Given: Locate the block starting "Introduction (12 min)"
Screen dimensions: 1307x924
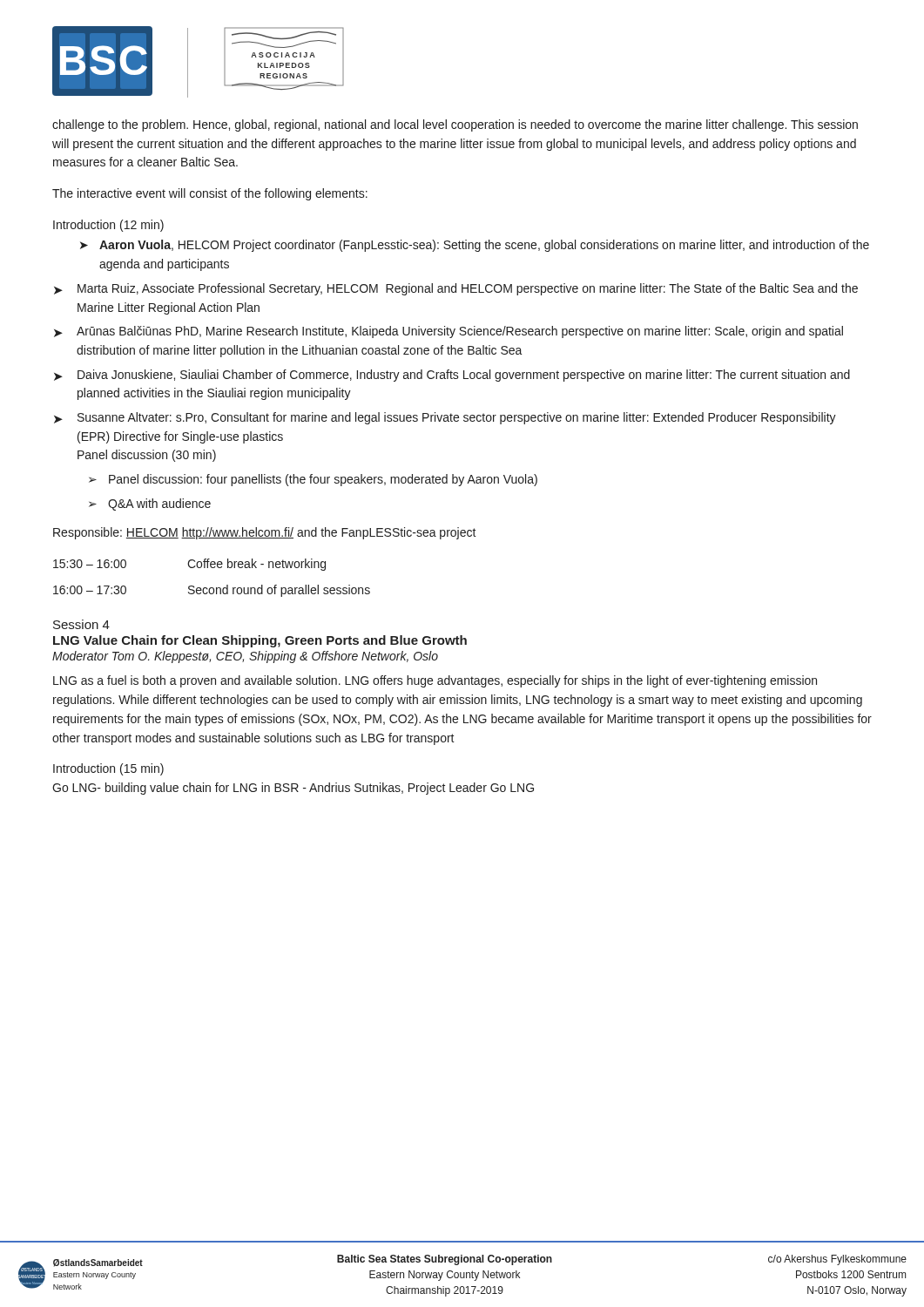Looking at the screenshot, I should 108,225.
